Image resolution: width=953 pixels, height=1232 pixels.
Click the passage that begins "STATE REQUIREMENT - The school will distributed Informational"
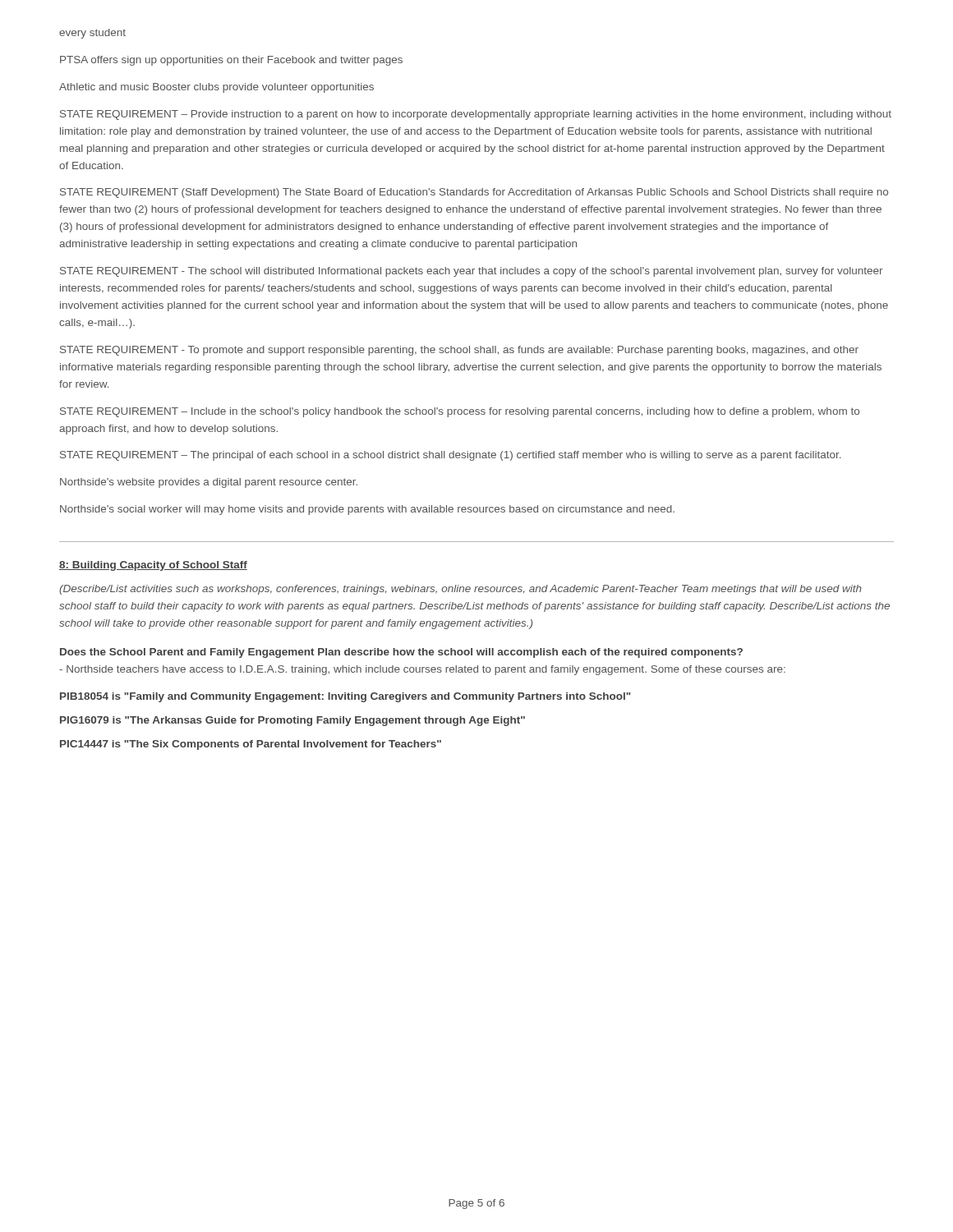coord(474,297)
